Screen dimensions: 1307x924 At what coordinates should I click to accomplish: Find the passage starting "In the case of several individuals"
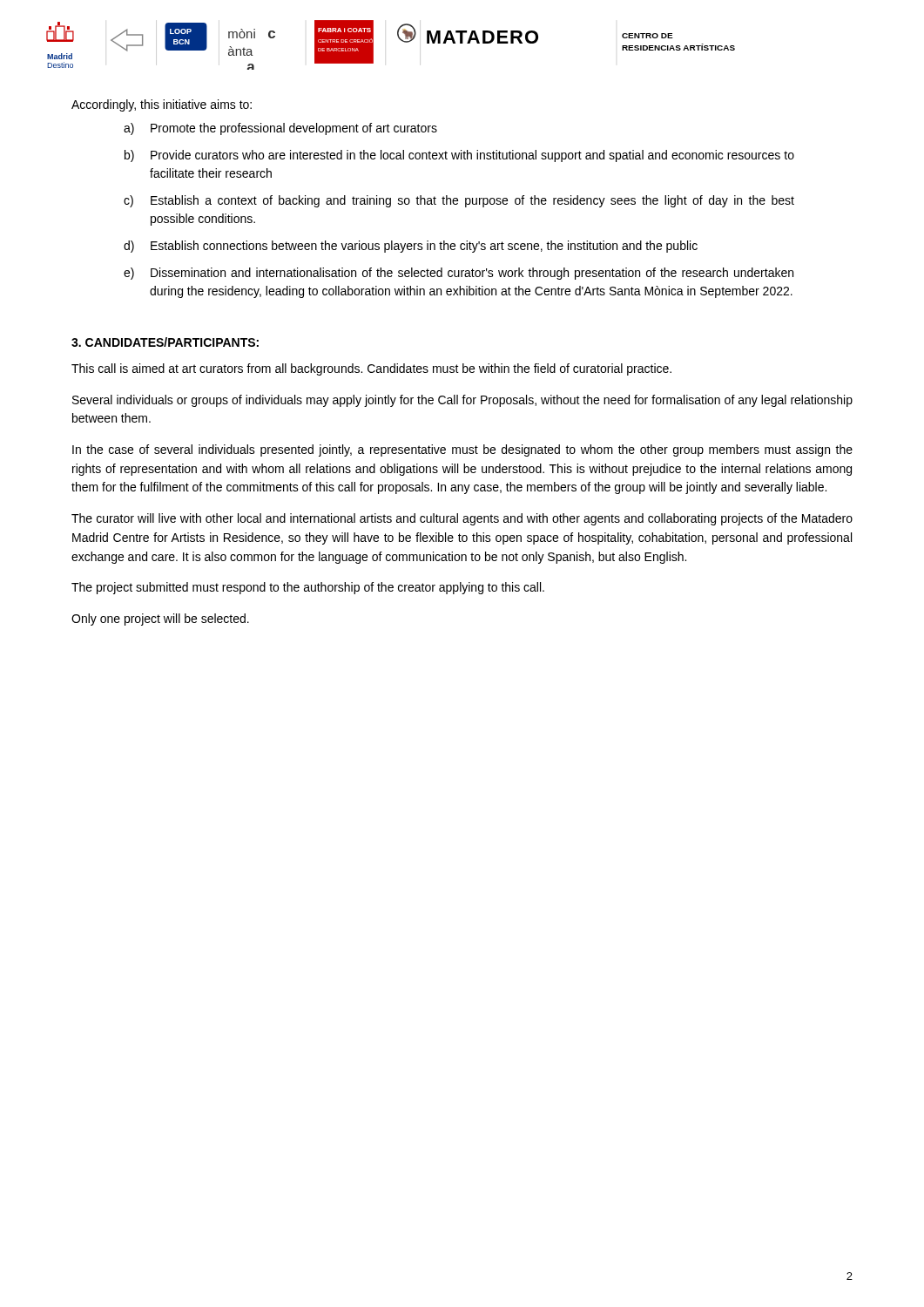point(462,469)
